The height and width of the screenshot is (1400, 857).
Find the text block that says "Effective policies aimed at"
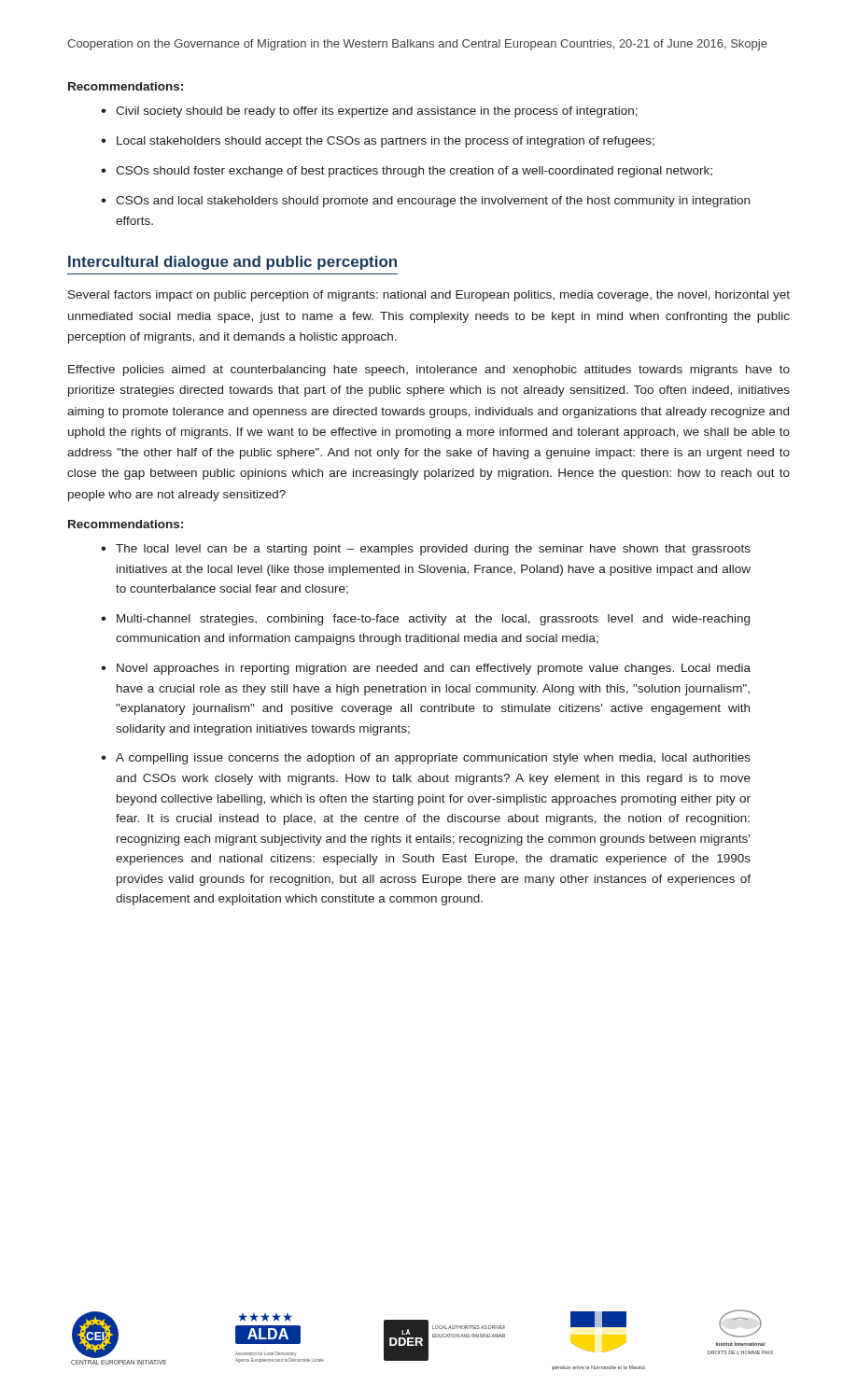(428, 432)
